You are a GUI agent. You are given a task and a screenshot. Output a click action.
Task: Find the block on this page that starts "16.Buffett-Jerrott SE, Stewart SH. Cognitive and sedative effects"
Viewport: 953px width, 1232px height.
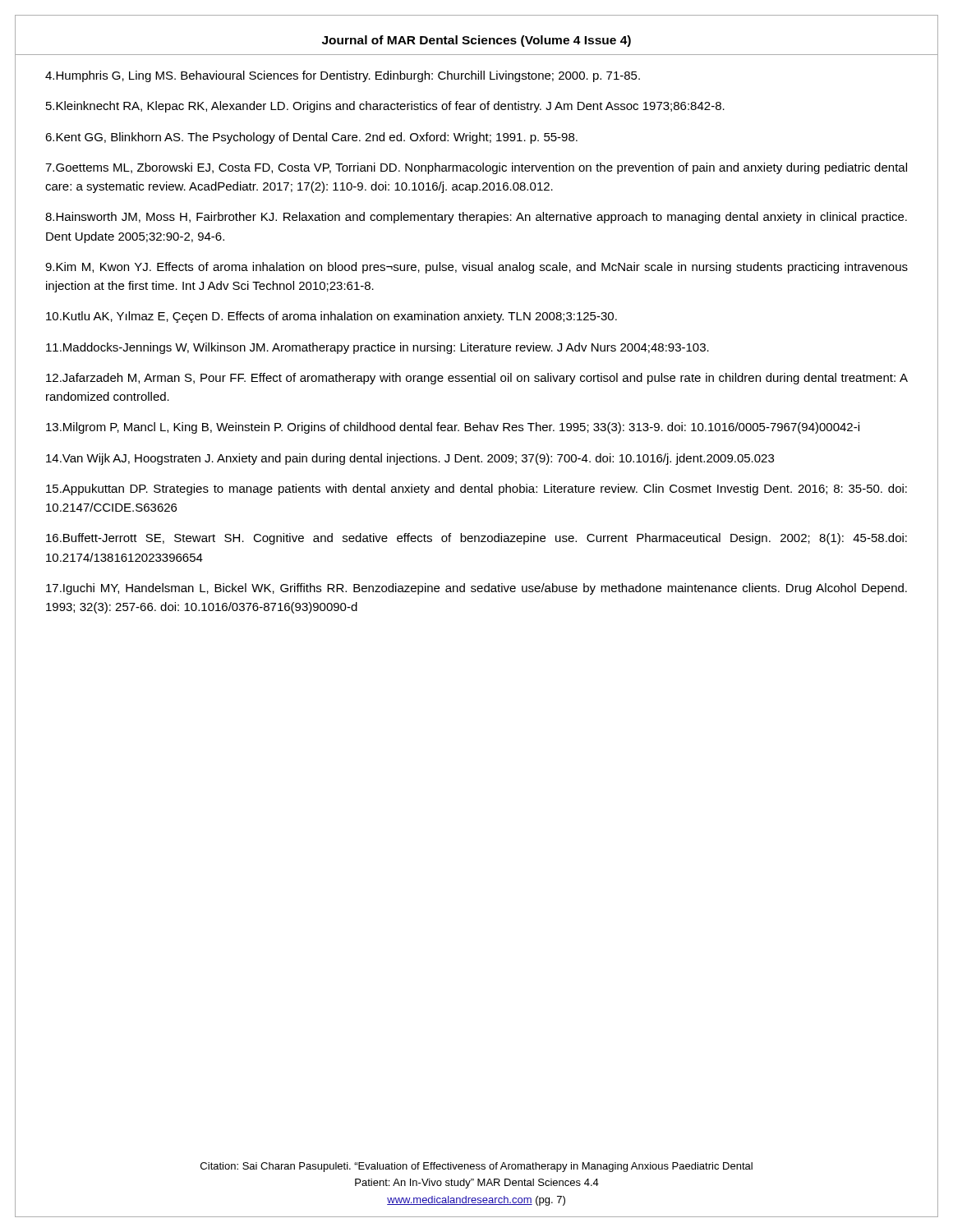coord(476,547)
